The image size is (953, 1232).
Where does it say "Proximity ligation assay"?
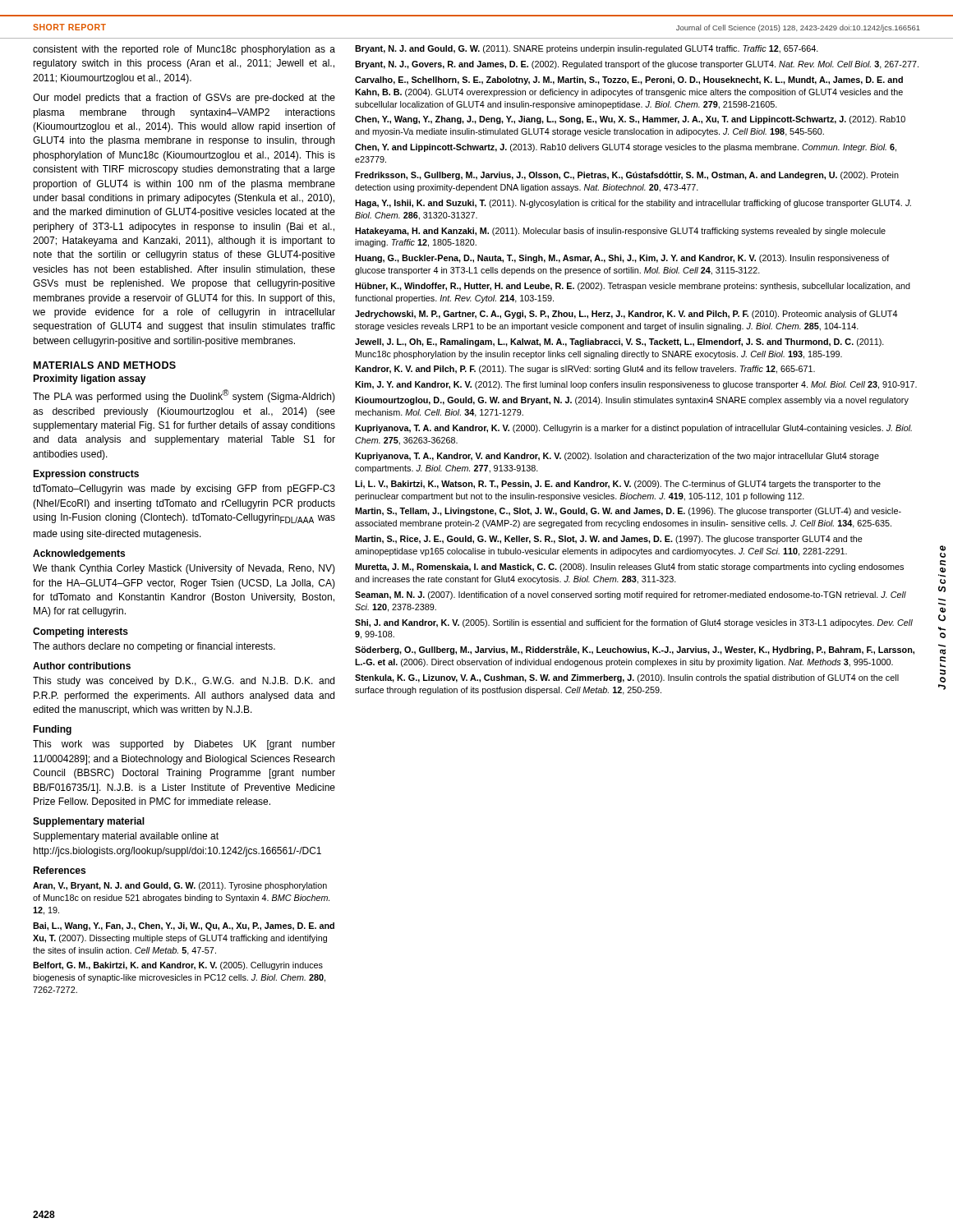click(x=89, y=379)
